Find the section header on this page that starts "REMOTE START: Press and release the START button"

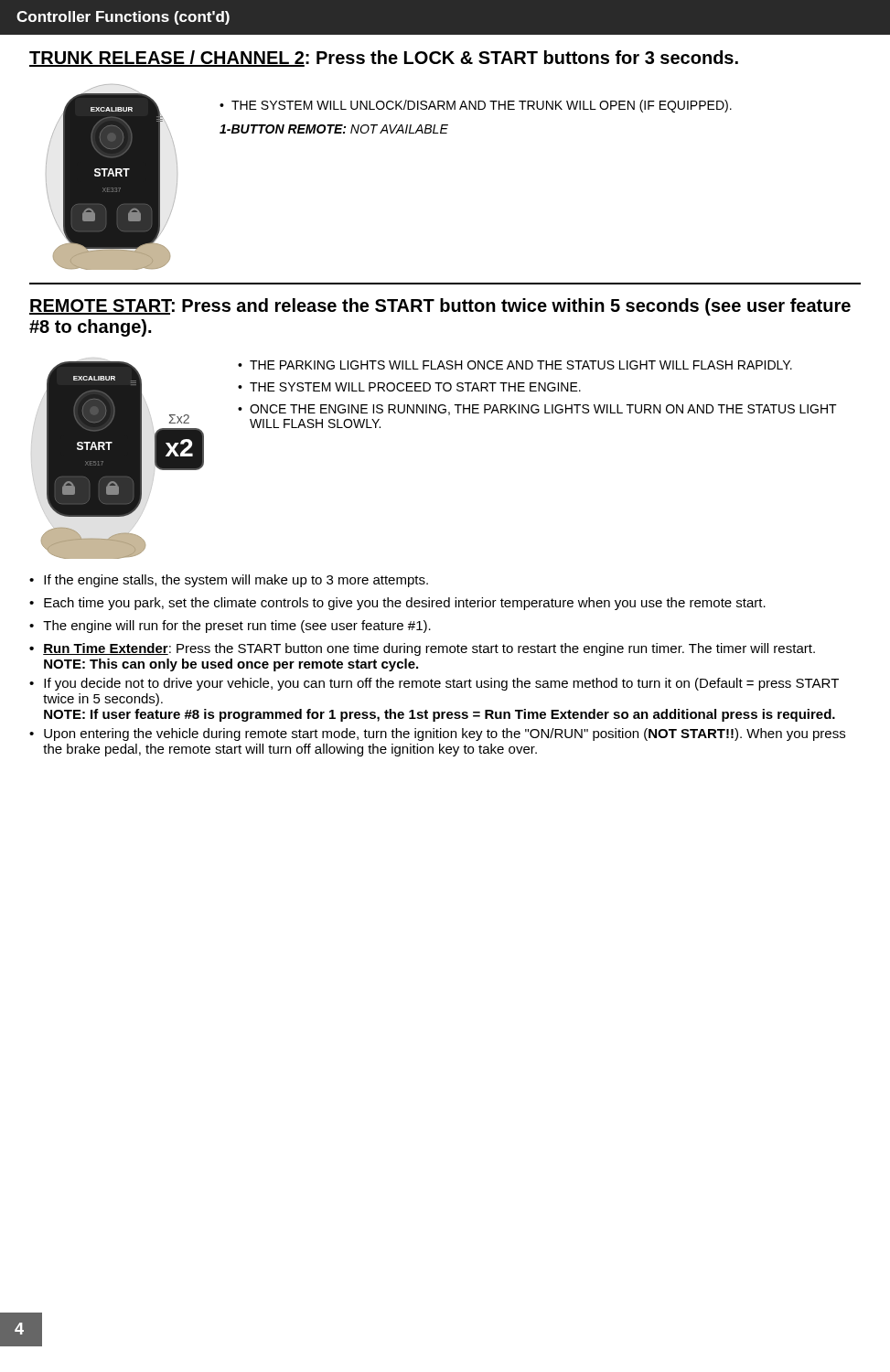click(x=440, y=316)
